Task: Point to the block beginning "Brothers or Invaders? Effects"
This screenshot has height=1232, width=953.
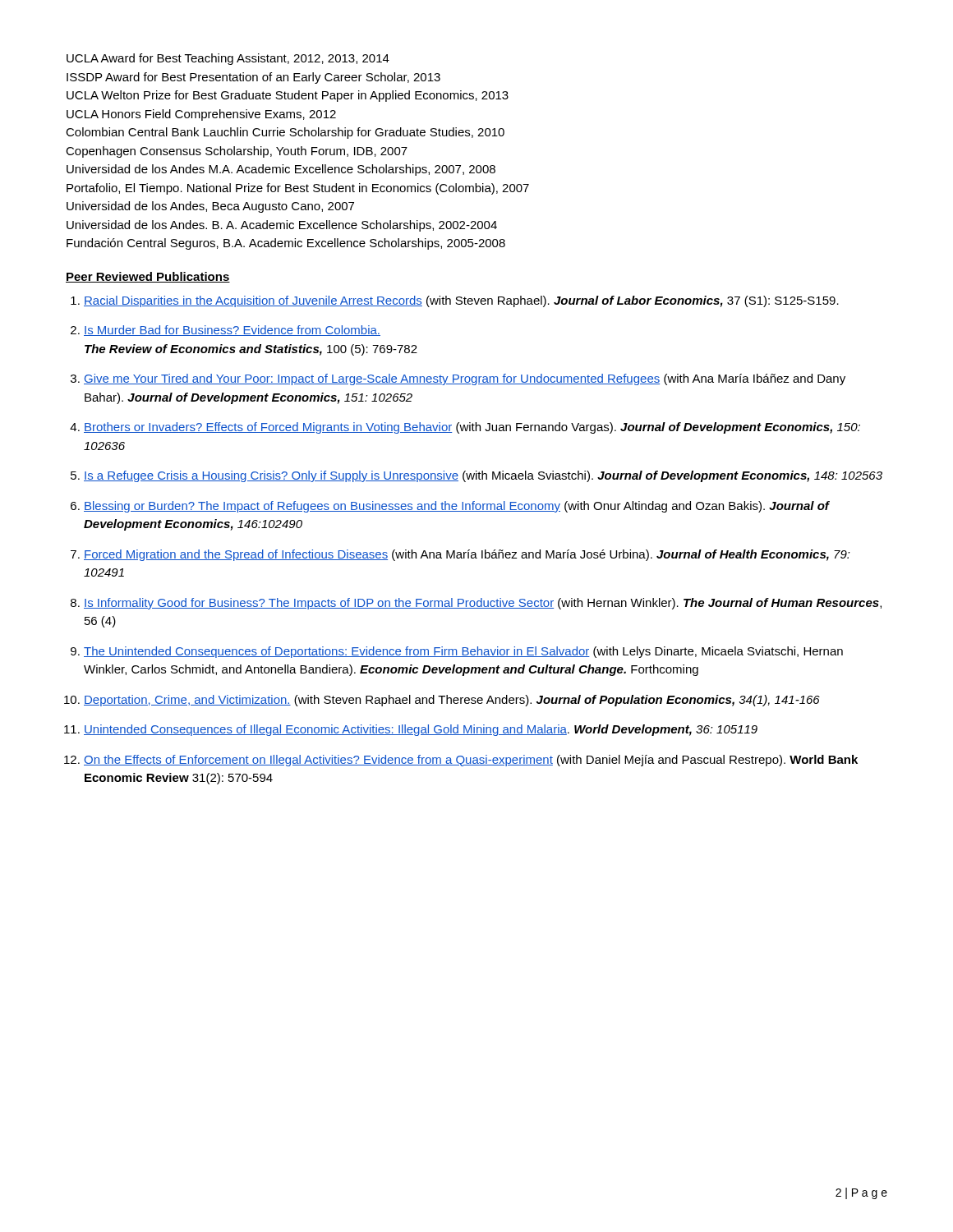Action: pos(472,436)
